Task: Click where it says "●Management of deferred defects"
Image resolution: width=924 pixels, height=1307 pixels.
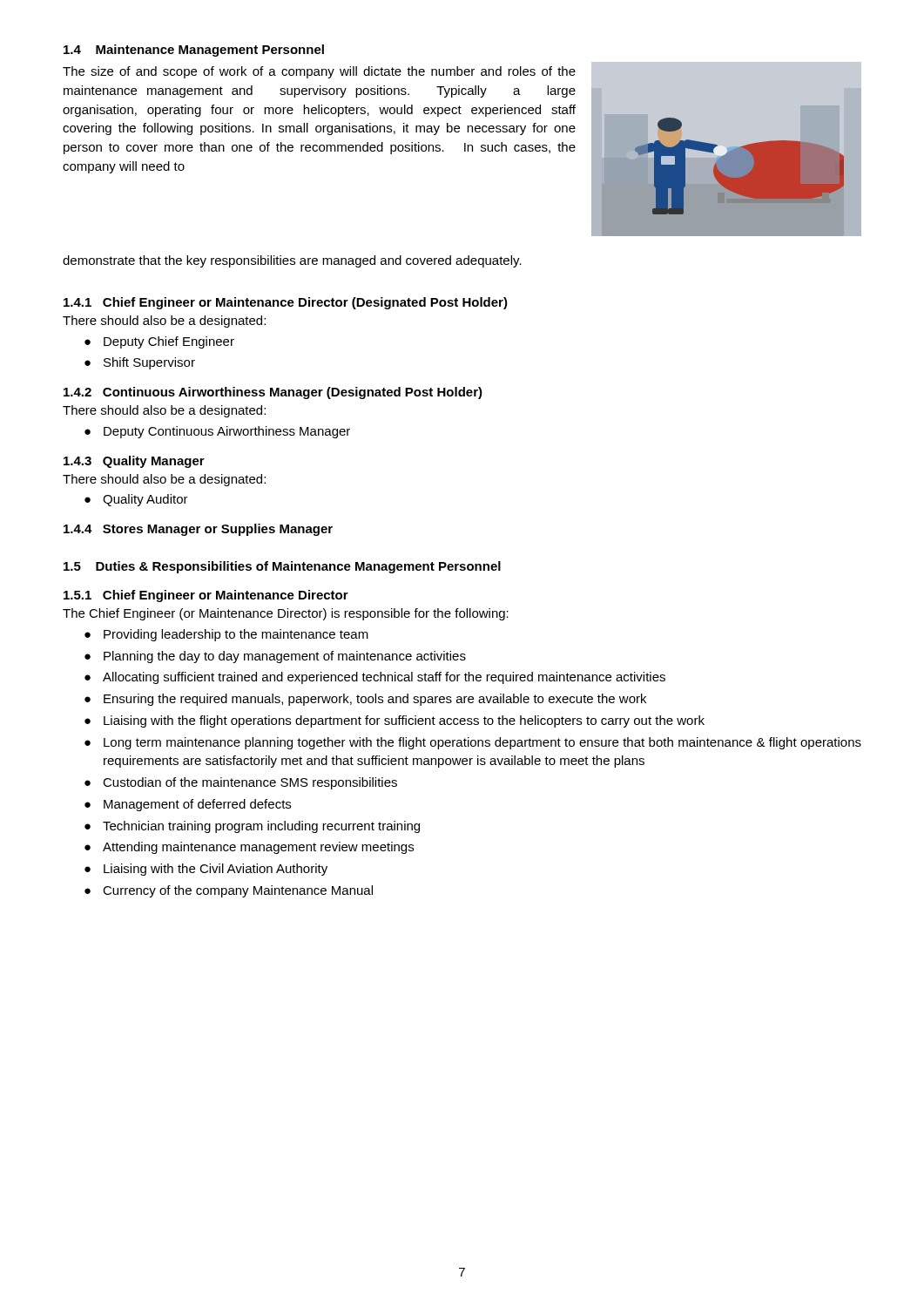Action: click(x=188, y=805)
